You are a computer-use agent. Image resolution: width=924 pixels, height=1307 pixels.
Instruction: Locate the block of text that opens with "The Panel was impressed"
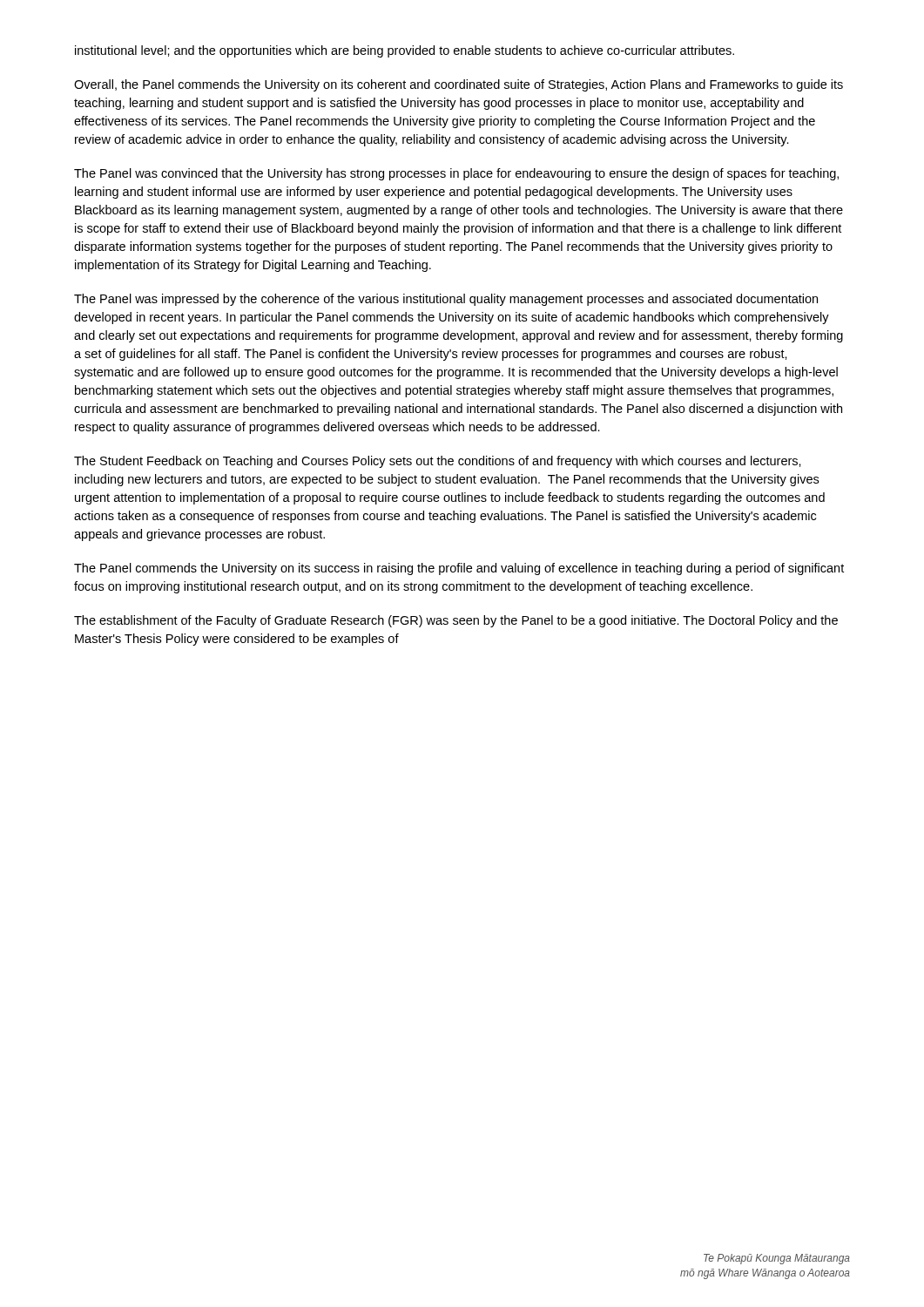(x=459, y=363)
